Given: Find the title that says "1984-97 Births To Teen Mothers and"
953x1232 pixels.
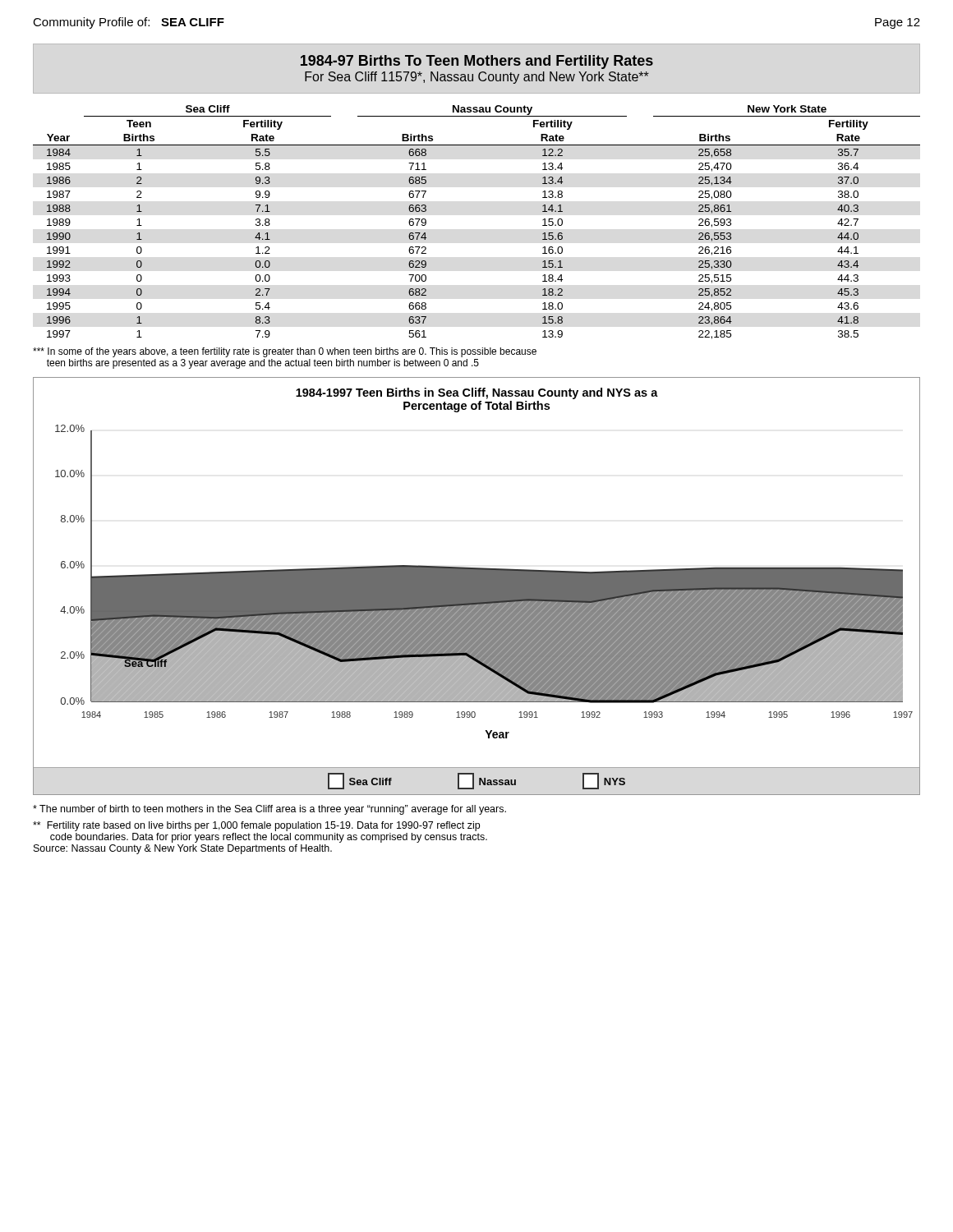Looking at the screenshot, I should (476, 69).
